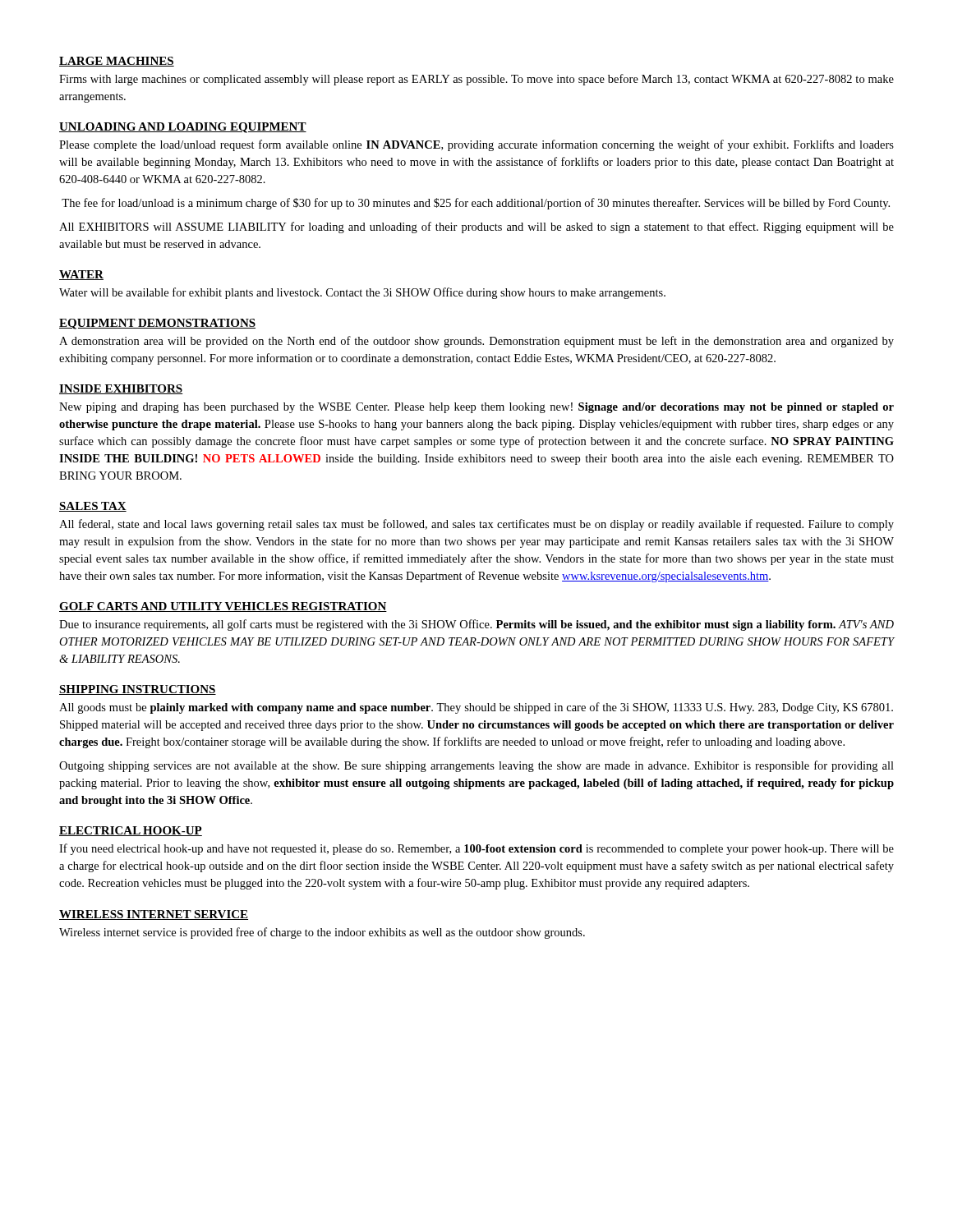953x1232 pixels.
Task: Point to the block beginning "Outgoing shipping services are not available at"
Action: click(x=476, y=783)
